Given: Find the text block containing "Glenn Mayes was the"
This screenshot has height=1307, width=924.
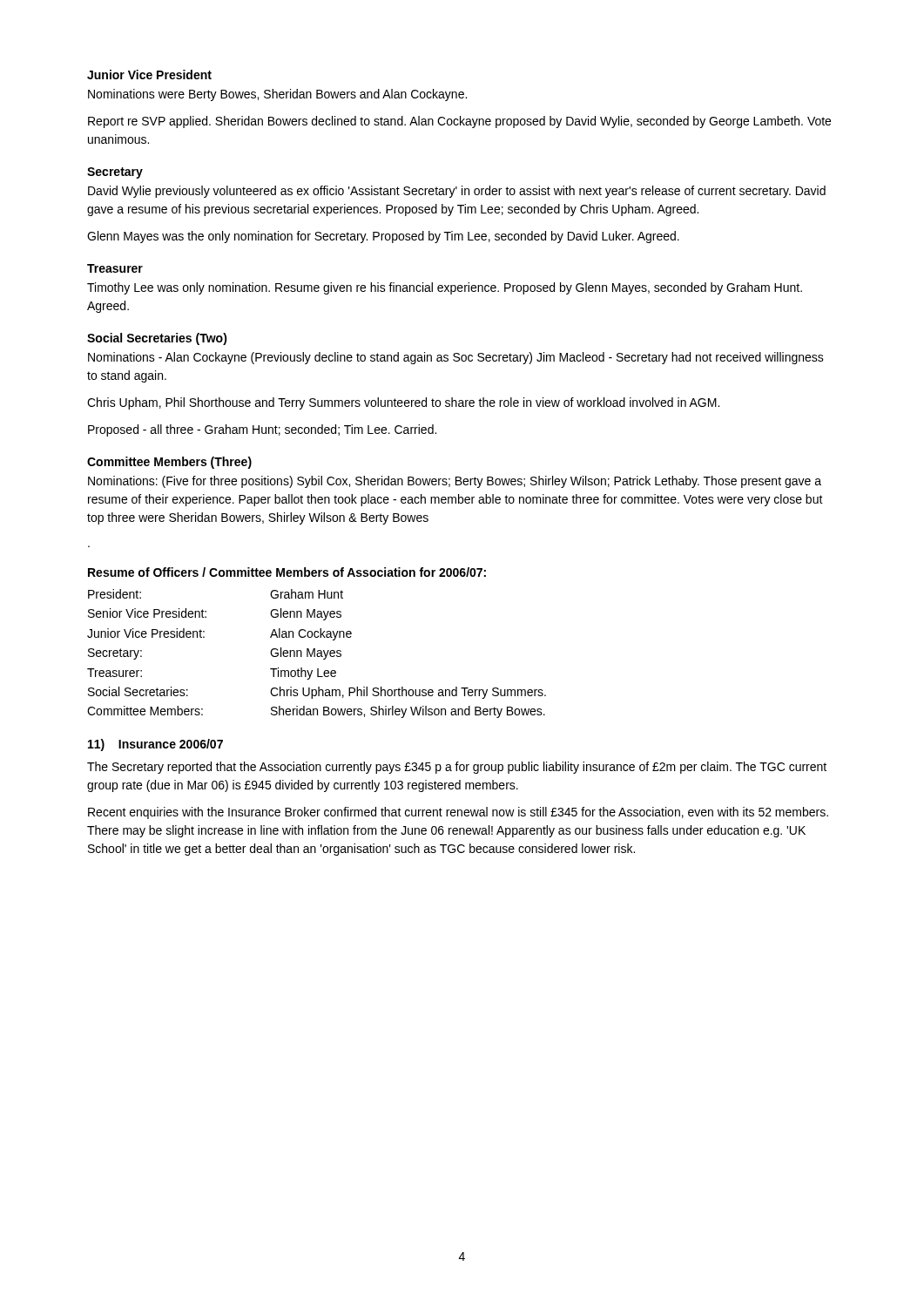Looking at the screenshot, I should 384,236.
